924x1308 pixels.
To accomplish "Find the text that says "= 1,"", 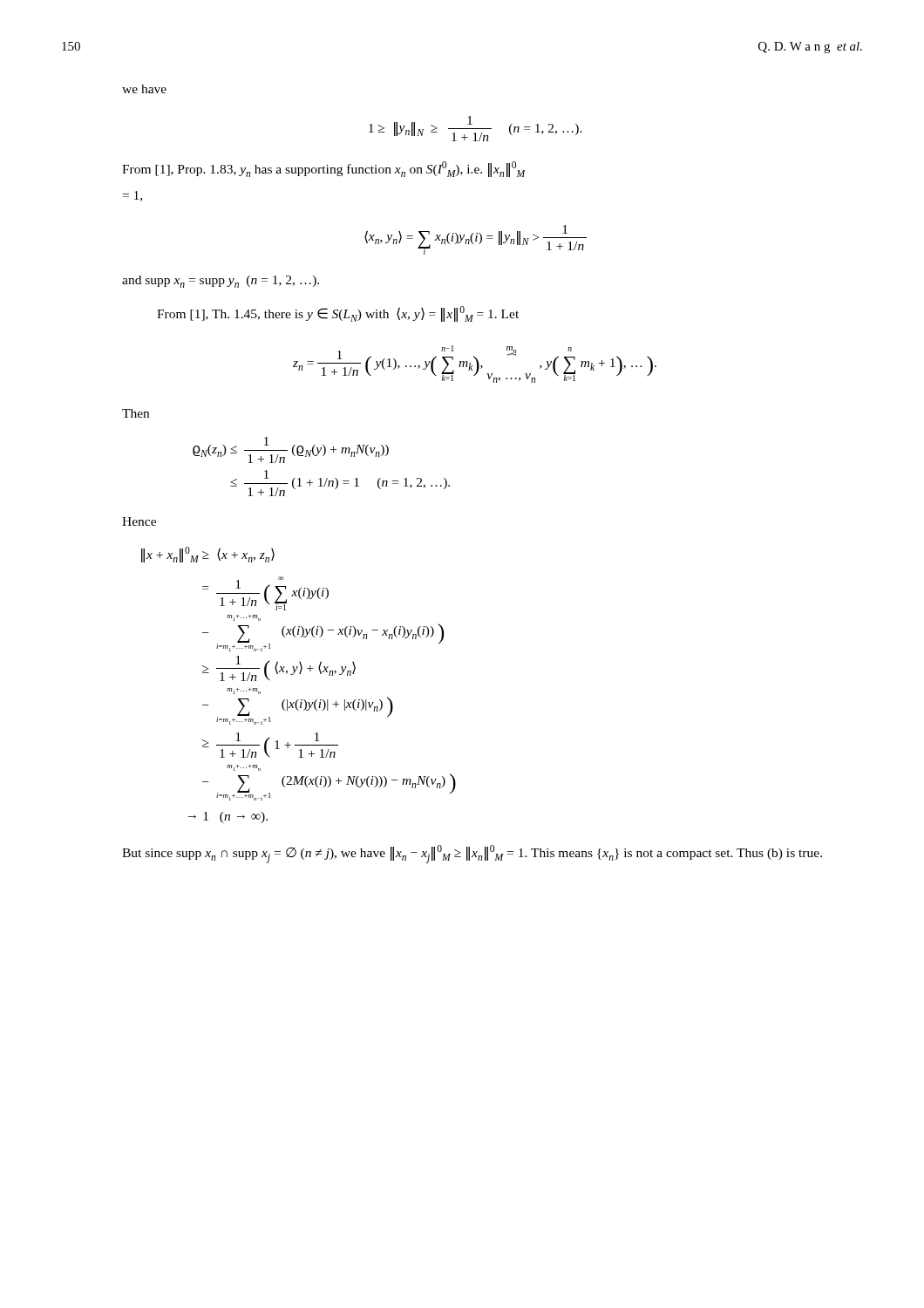I will click(133, 195).
